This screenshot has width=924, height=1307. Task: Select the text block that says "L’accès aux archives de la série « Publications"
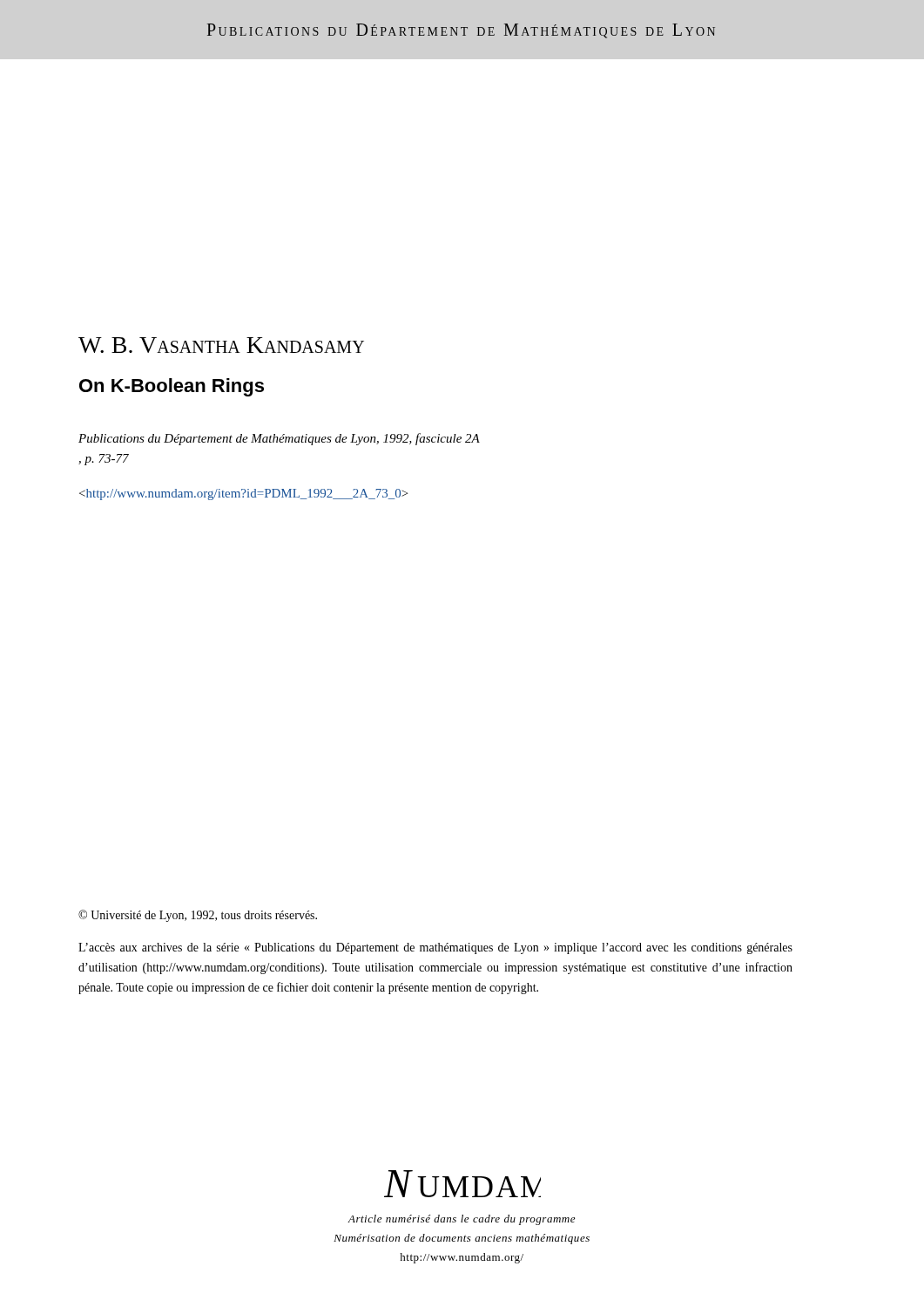[x=435, y=968]
